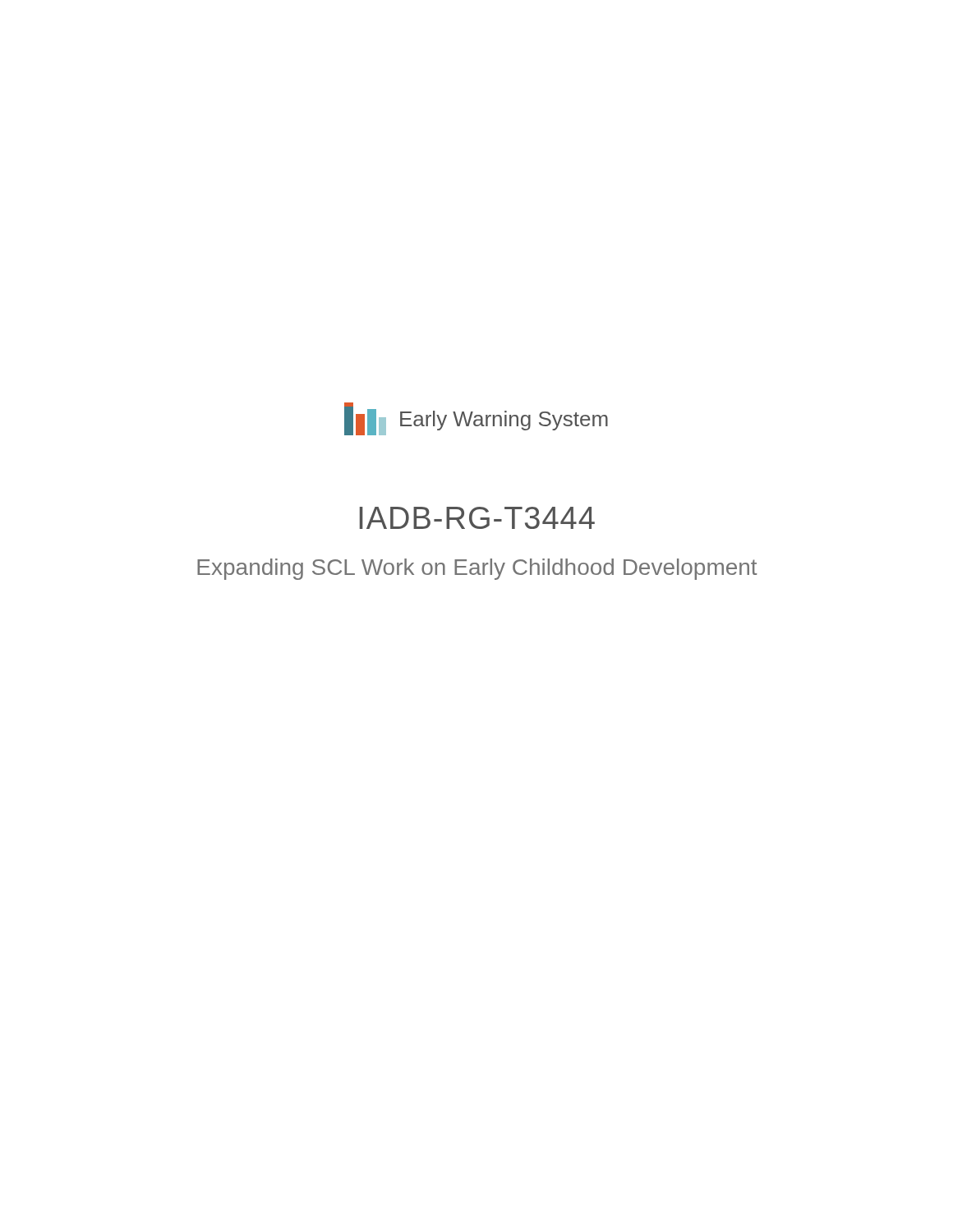The height and width of the screenshot is (1232, 953).
Task: Select the title
Action: point(476,518)
